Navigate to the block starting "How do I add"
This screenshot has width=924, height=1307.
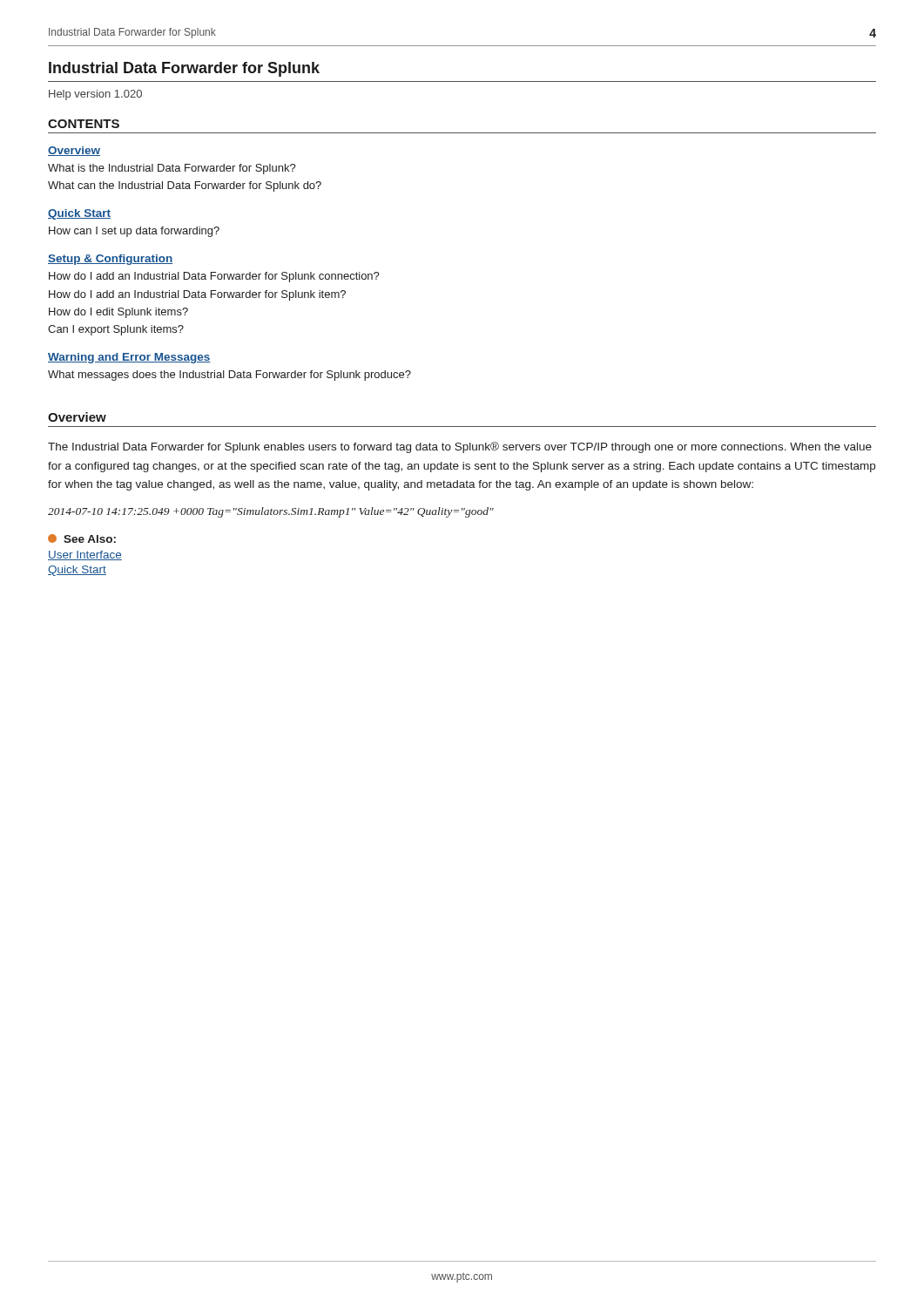pos(214,303)
